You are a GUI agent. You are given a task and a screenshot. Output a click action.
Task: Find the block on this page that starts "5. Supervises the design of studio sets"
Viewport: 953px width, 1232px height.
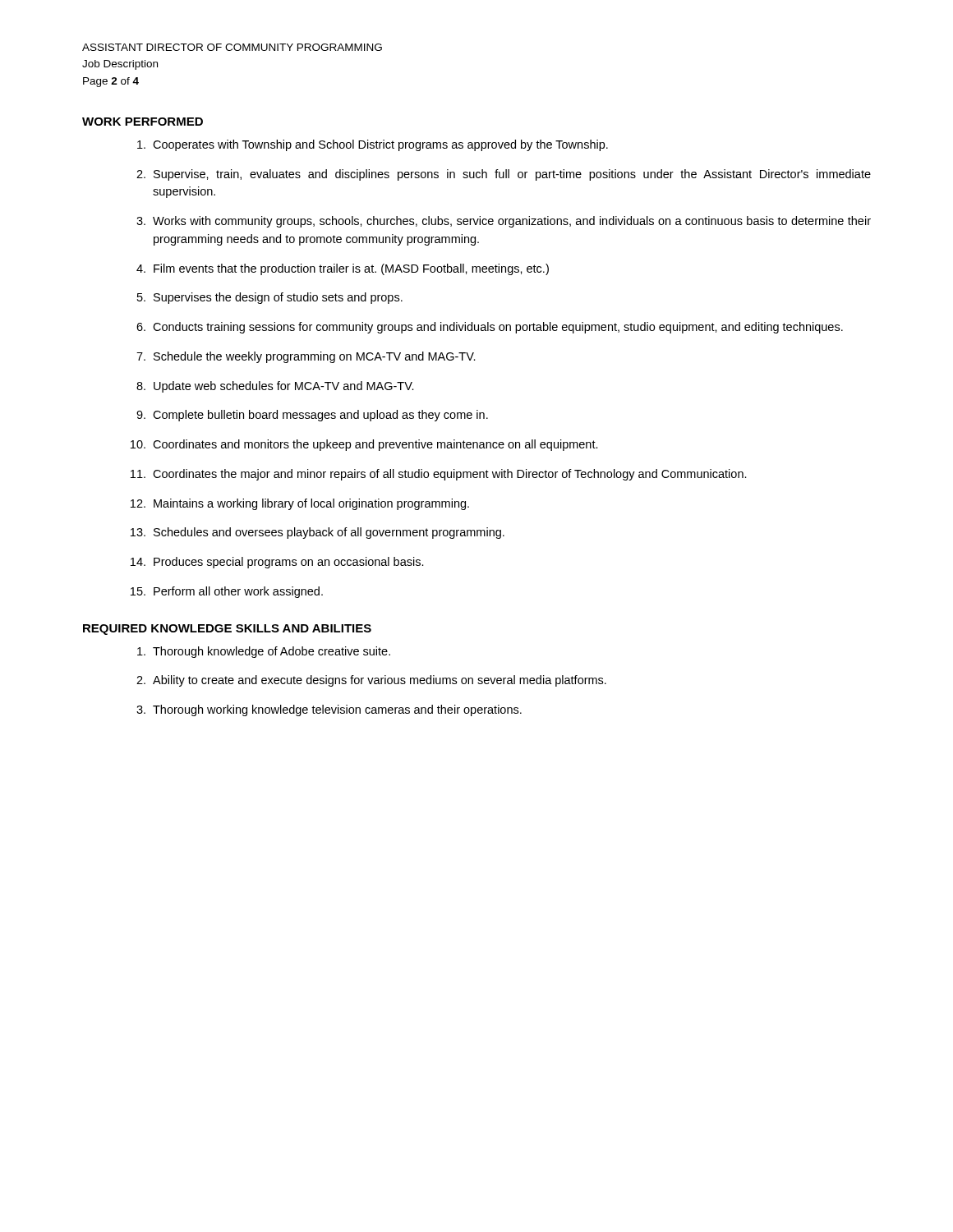tap(270, 298)
